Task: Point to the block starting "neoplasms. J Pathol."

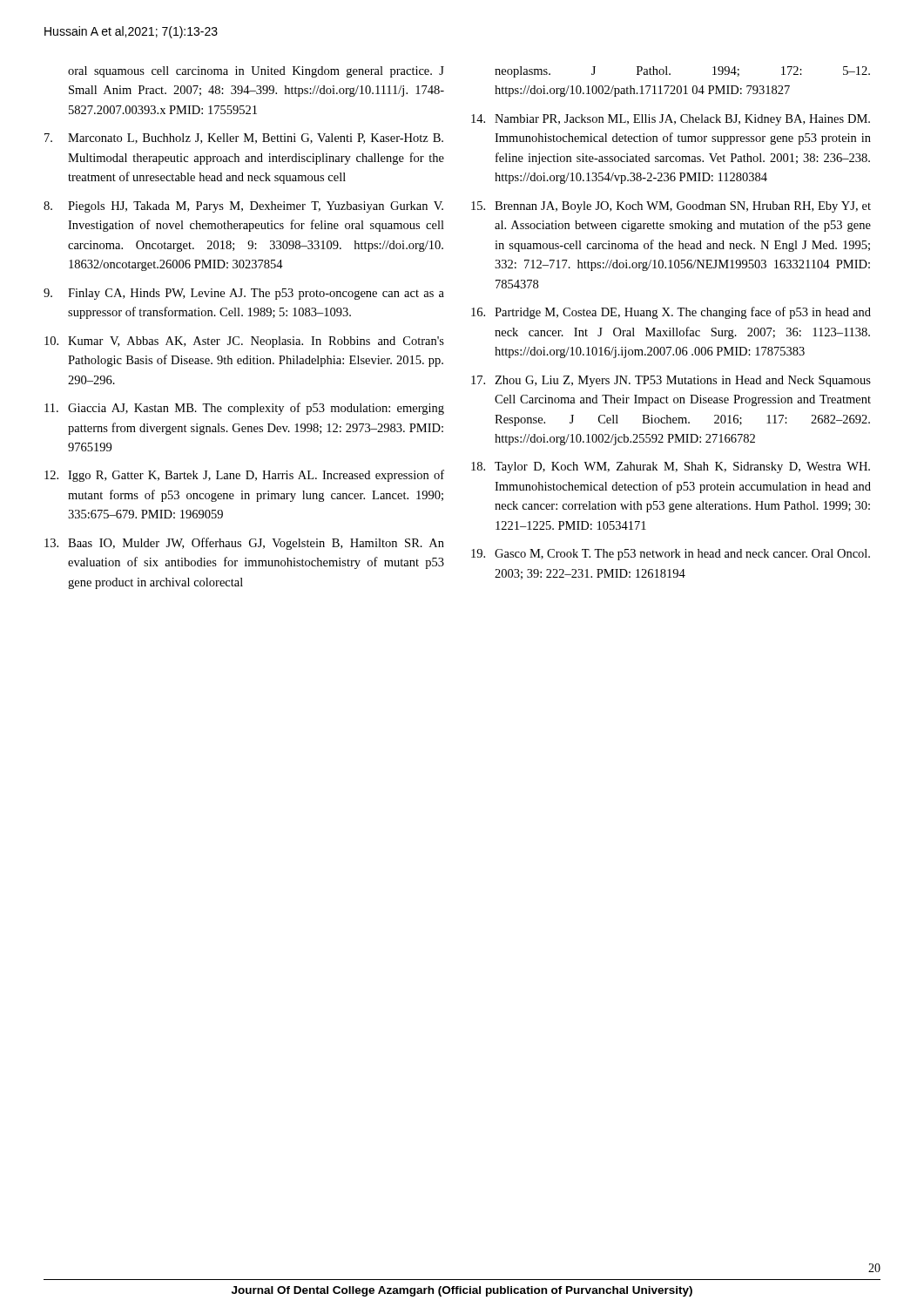Action: pos(683,80)
